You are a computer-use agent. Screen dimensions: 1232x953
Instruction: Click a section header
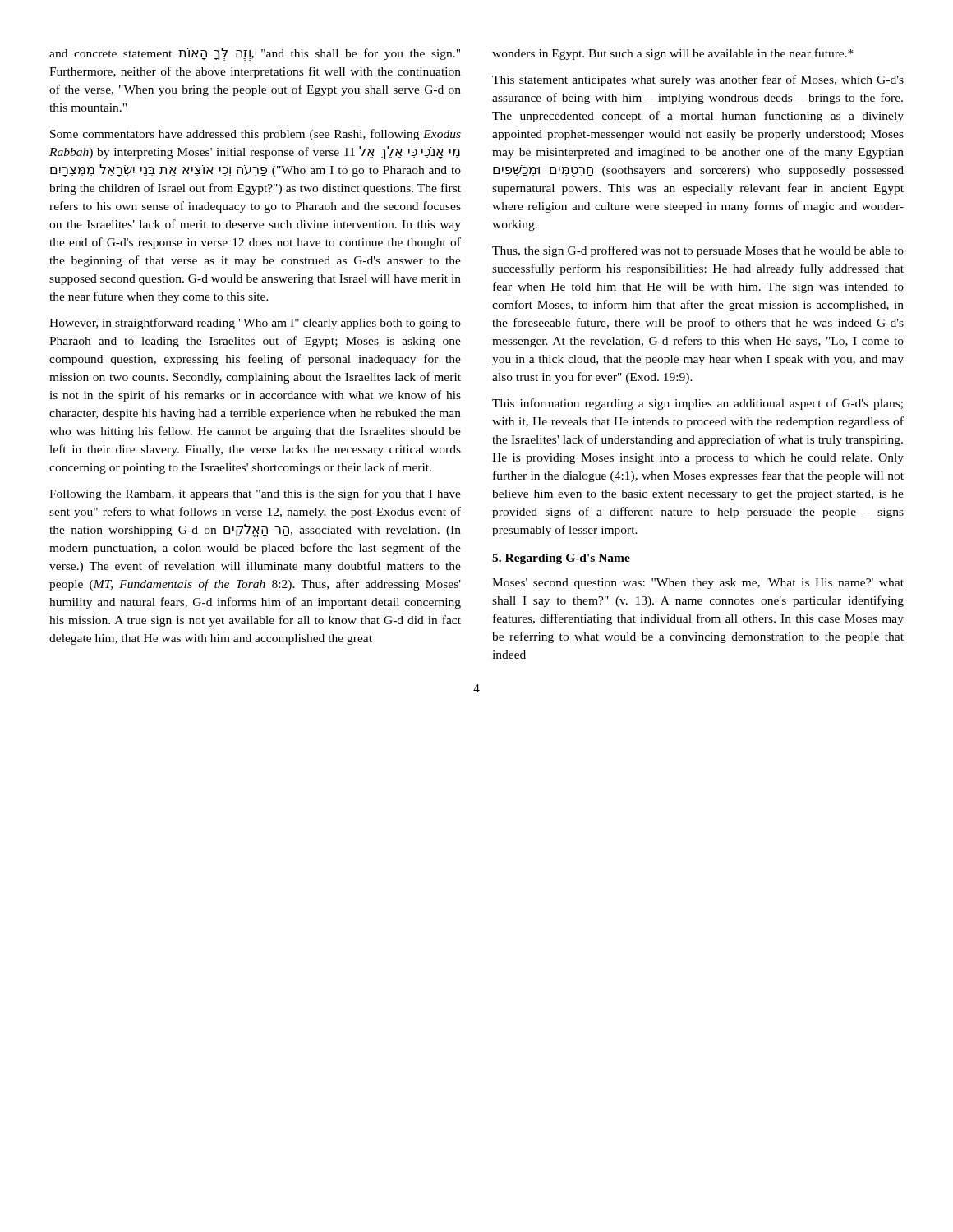coord(698,558)
